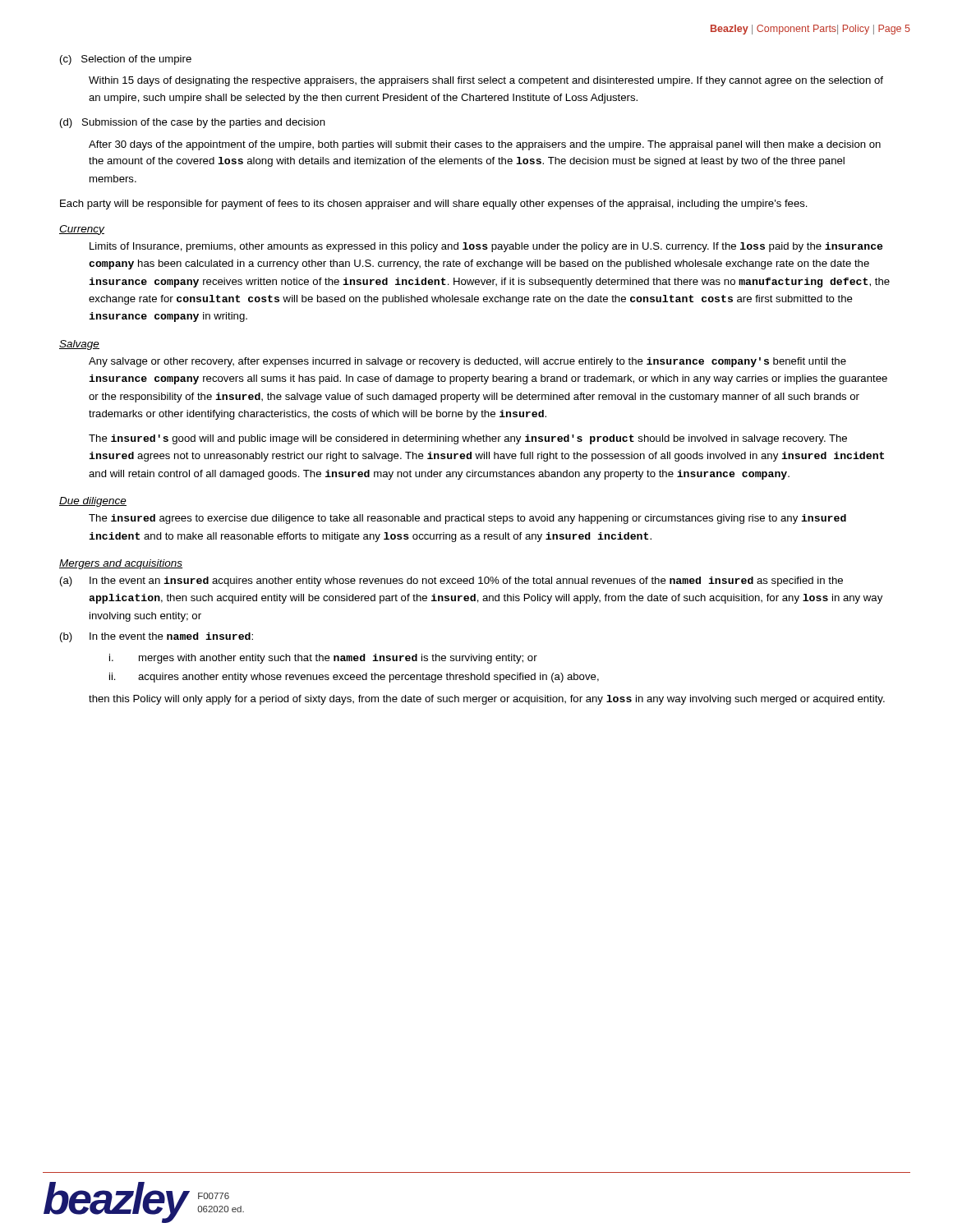Select the block starting "then this Policy will only apply for"
Image resolution: width=953 pixels, height=1232 pixels.
(487, 699)
